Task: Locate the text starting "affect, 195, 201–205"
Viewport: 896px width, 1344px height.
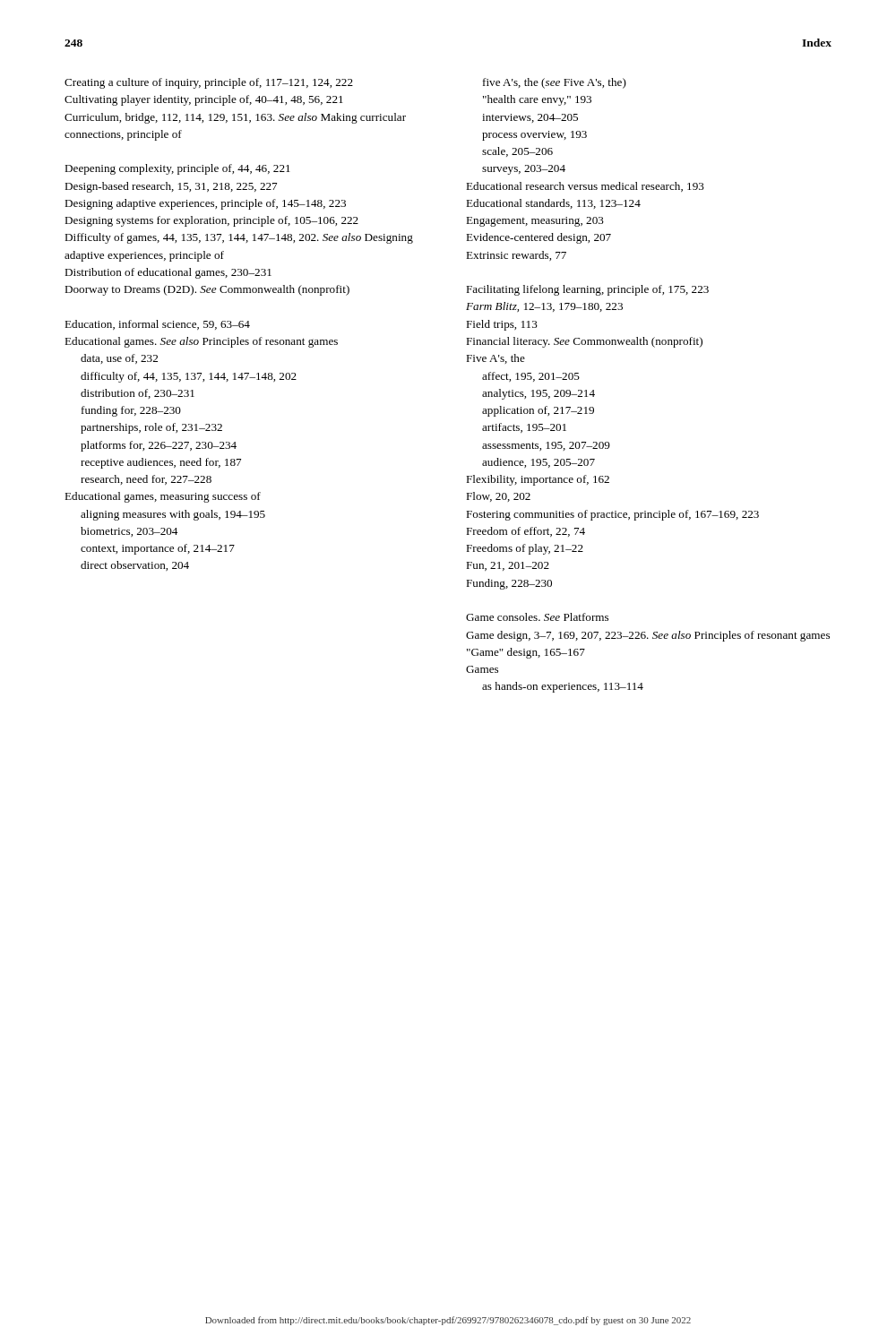Action: [x=531, y=375]
